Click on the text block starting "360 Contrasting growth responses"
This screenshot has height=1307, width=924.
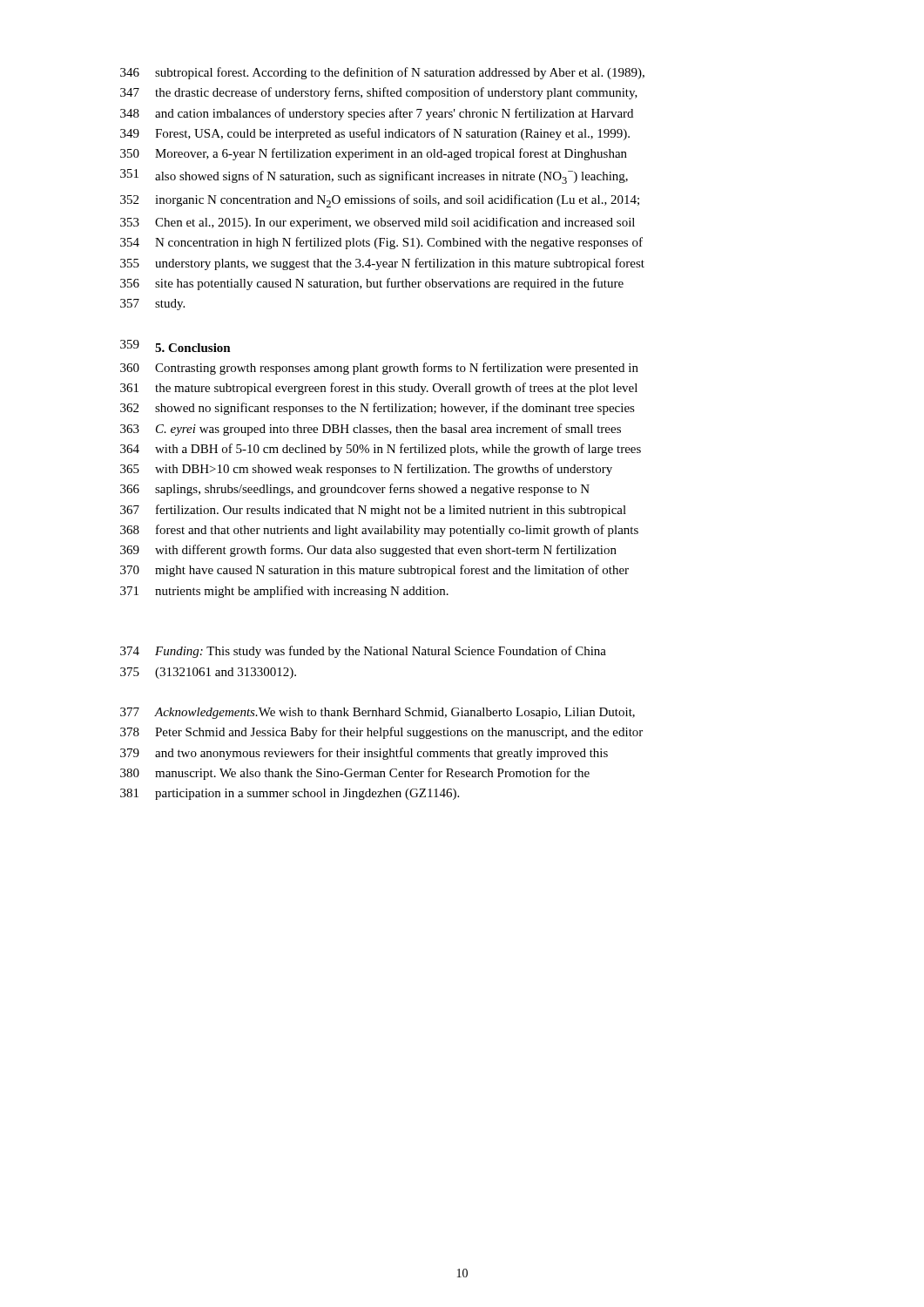click(462, 368)
